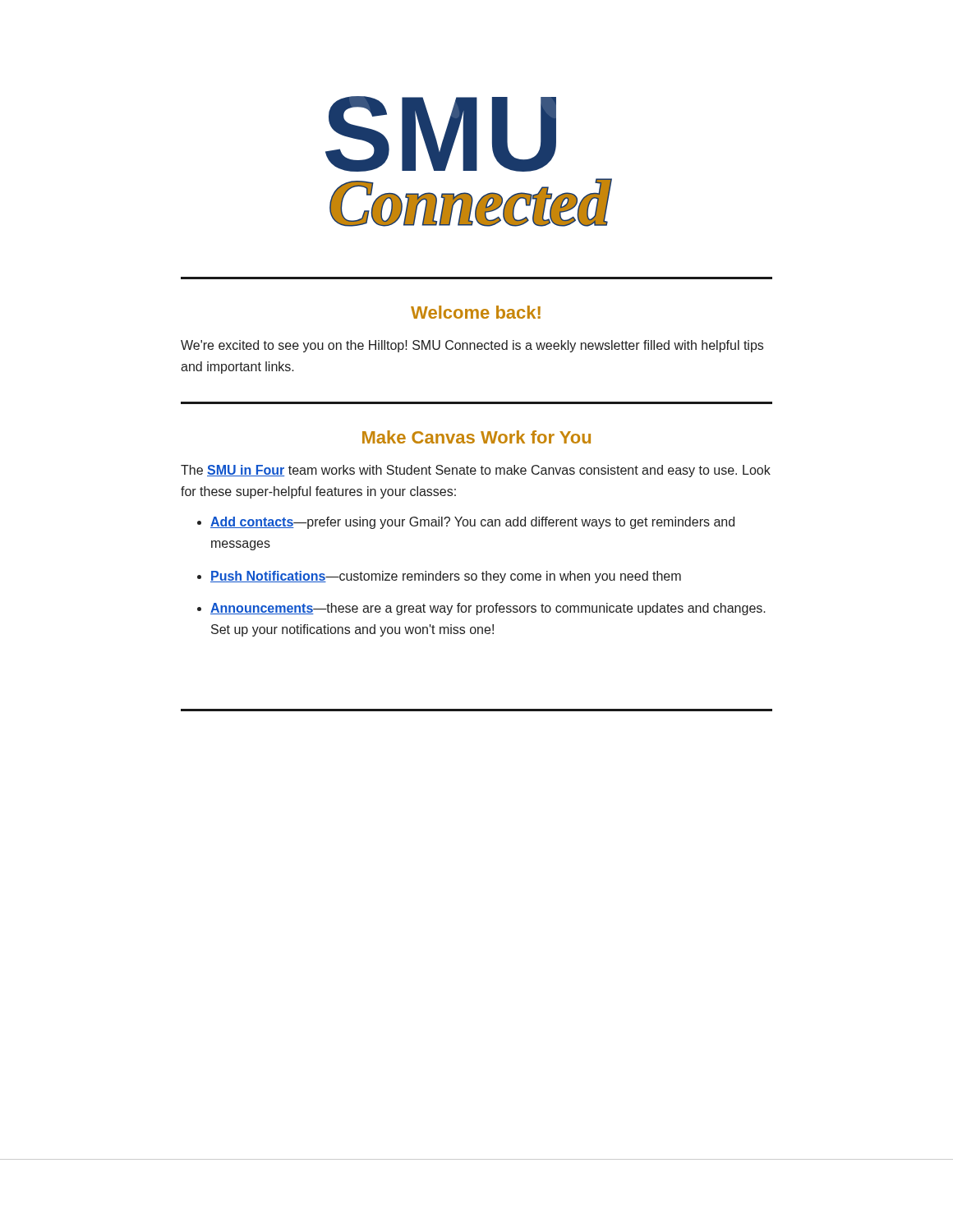Where is the passage that starts "Announcements—these are a"?
The width and height of the screenshot is (953, 1232).
pyautogui.click(x=488, y=619)
